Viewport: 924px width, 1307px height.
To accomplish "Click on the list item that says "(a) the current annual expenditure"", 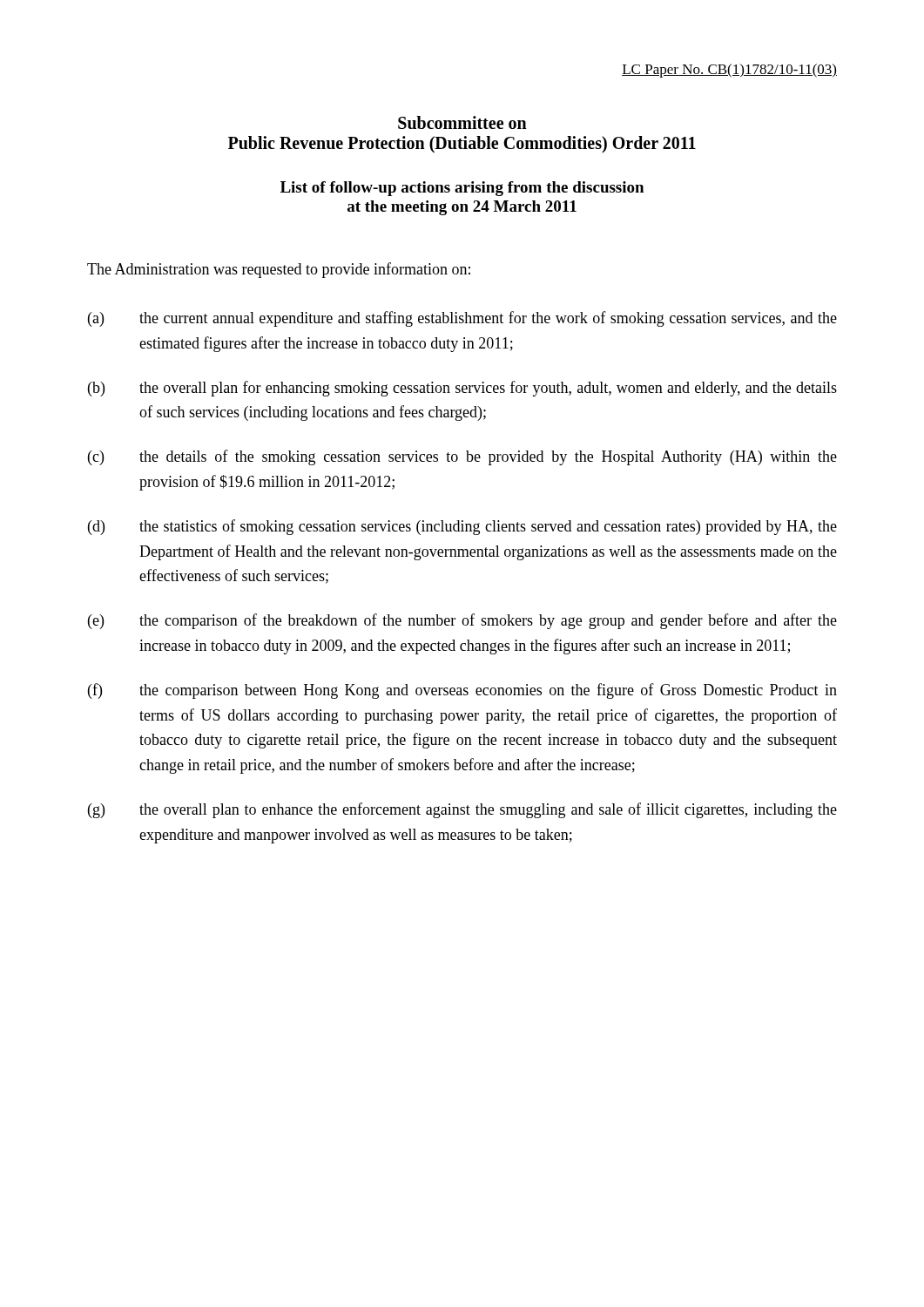I will click(462, 331).
